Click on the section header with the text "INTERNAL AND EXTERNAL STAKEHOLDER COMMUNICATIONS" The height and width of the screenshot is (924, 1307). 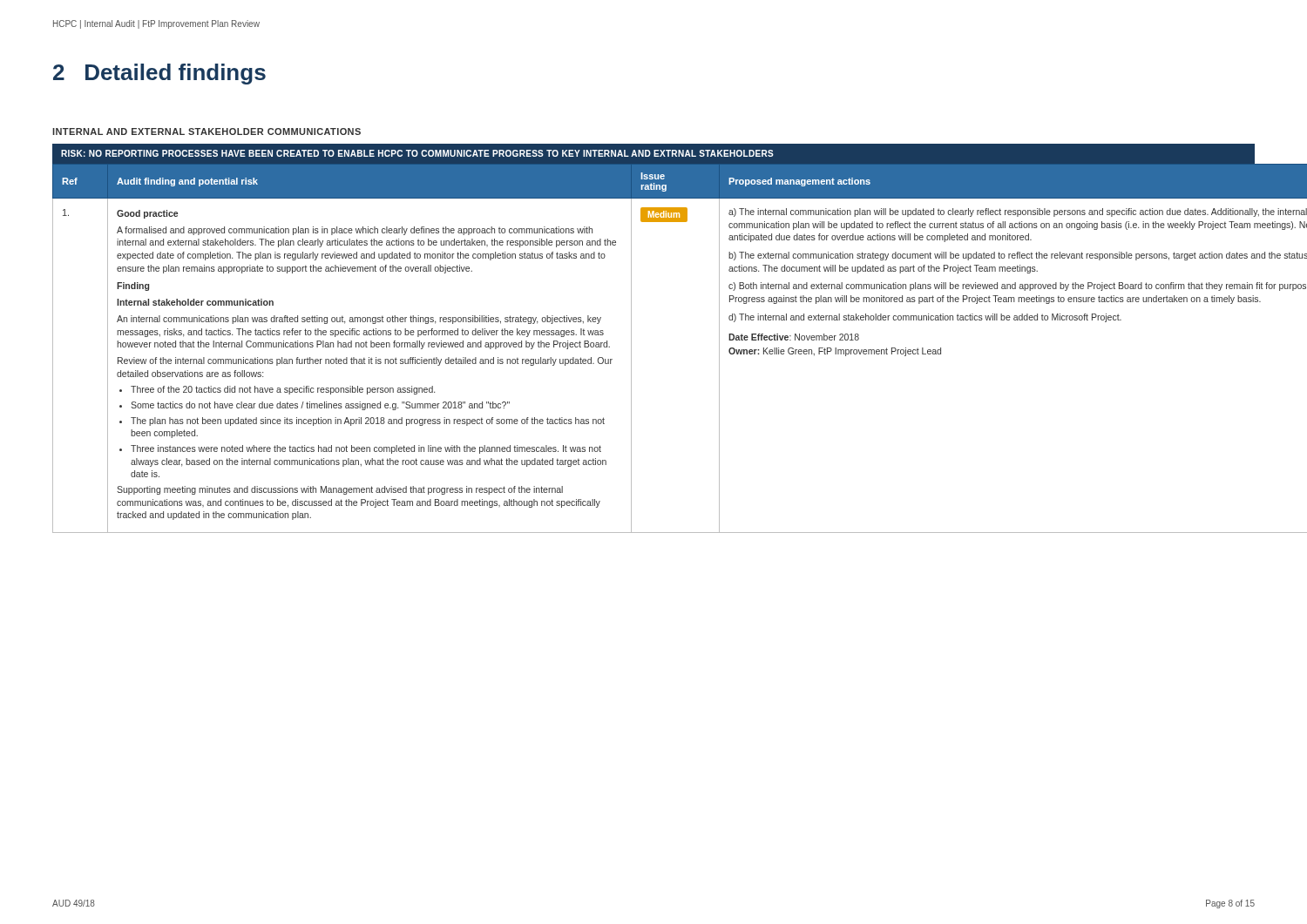tap(207, 132)
